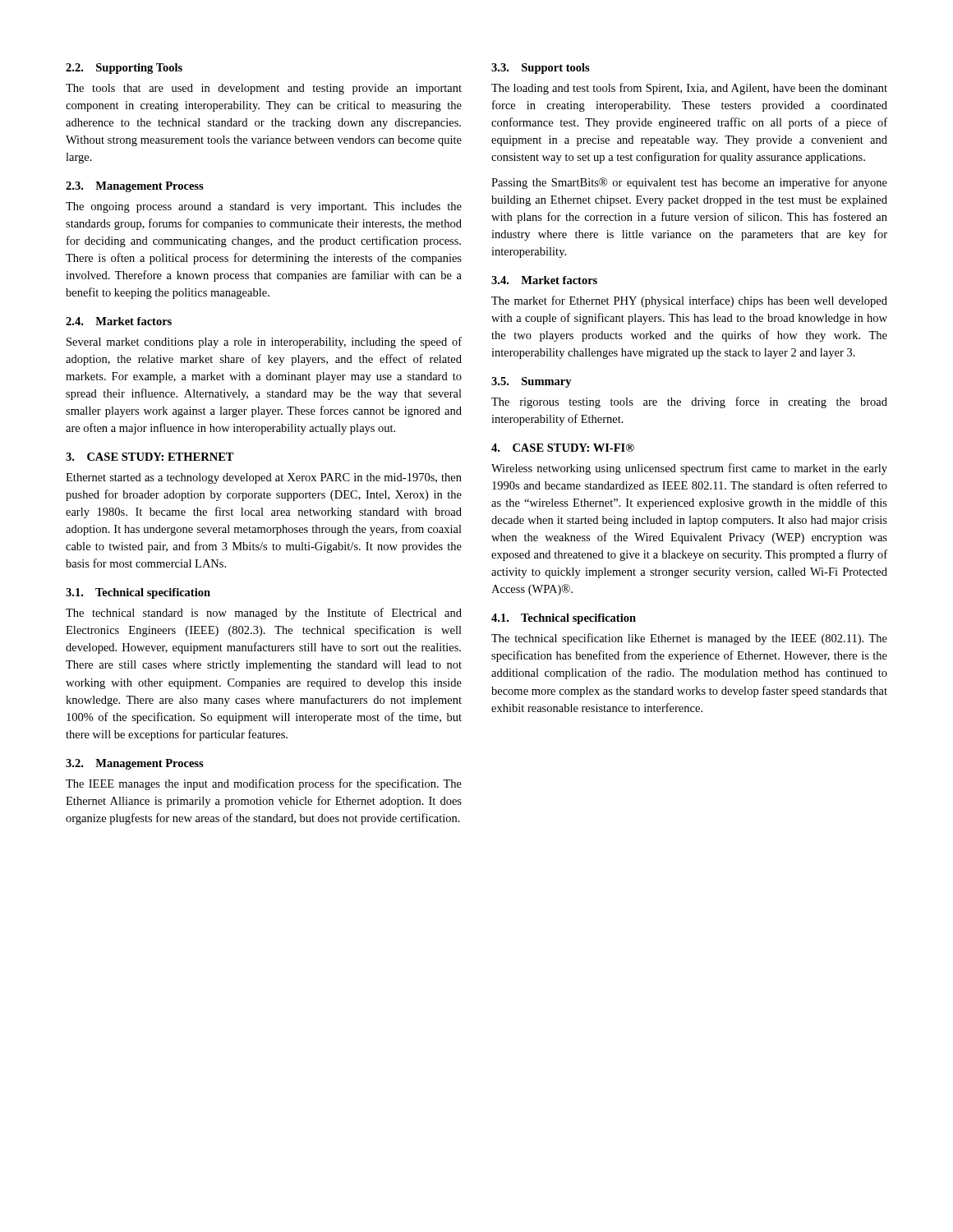
Task: Click on the element starting "The tools that are used in"
Action: coord(264,123)
